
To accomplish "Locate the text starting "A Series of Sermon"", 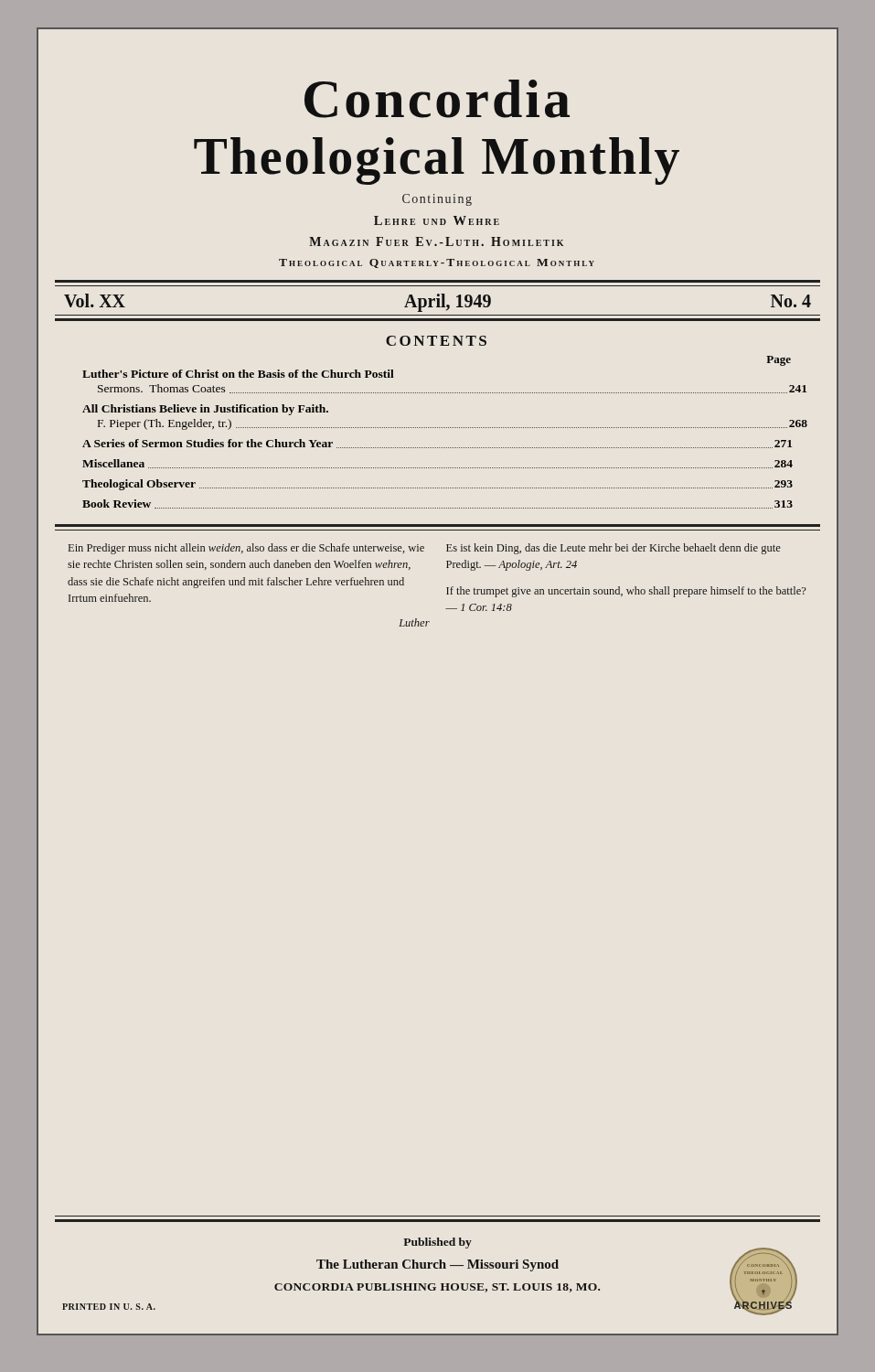I will tap(438, 443).
